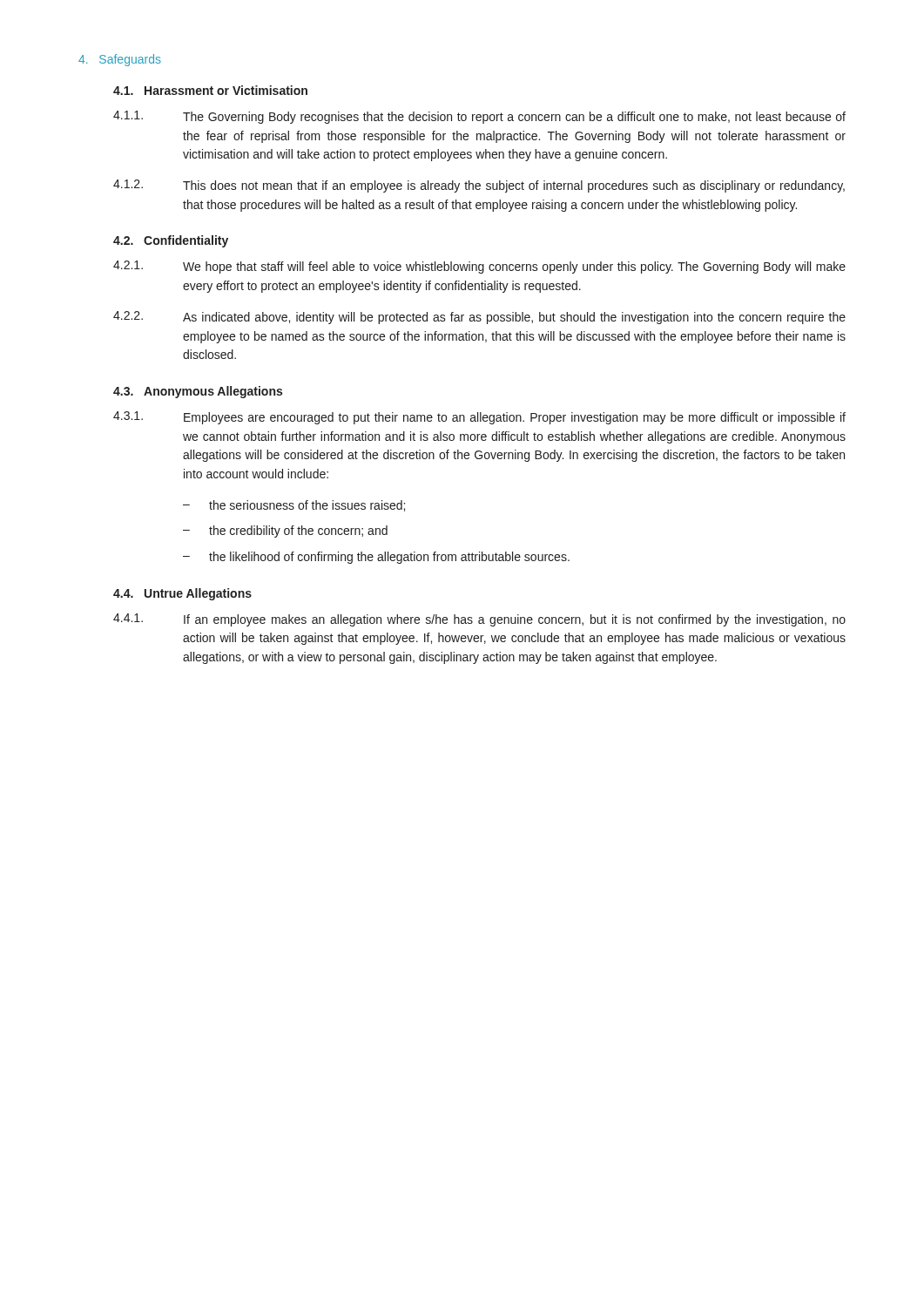Viewport: 924px width, 1307px height.
Task: Locate the text starting "4. Safeguards"
Action: click(x=120, y=59)
